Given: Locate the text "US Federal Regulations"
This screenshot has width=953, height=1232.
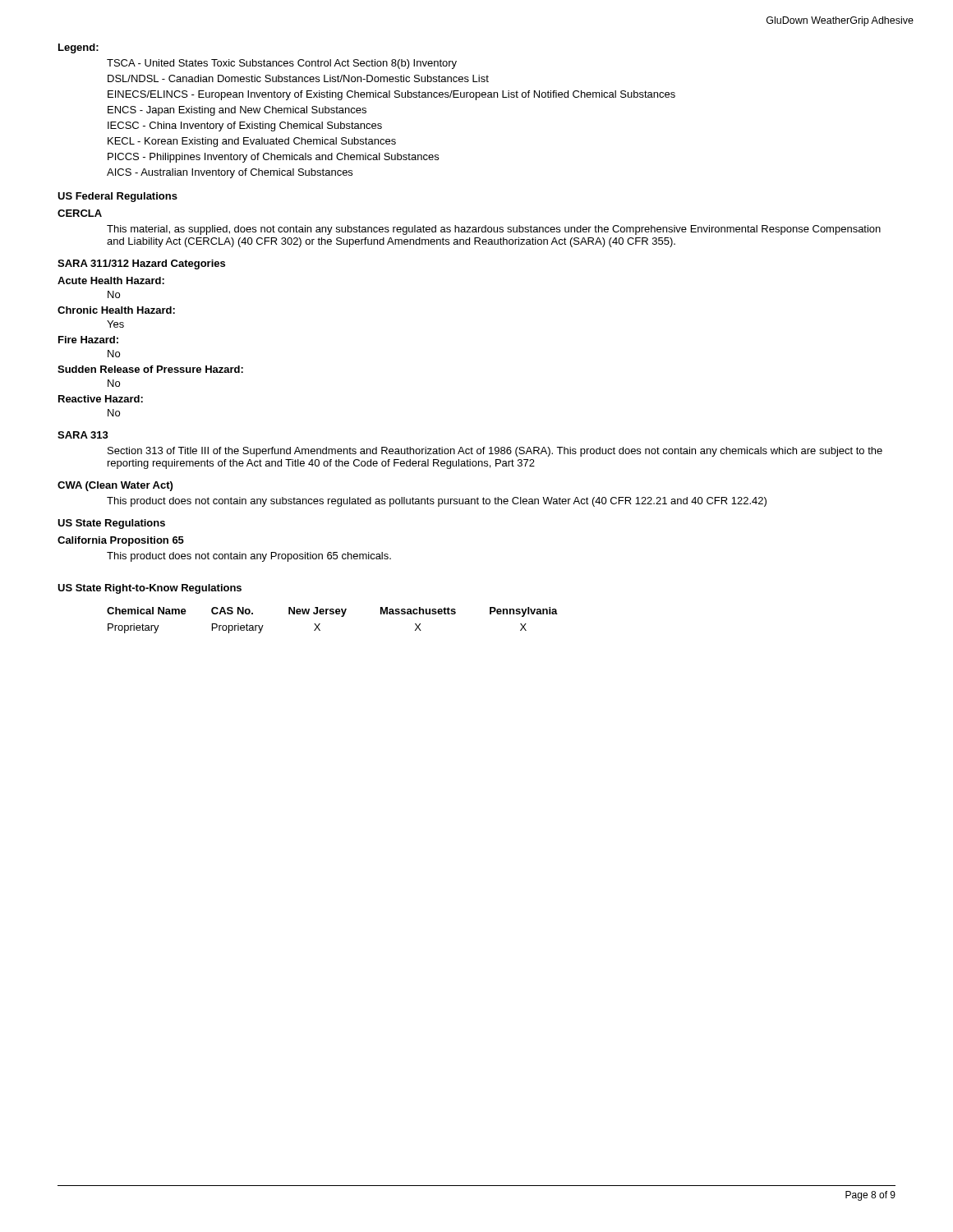Looking at the screenshot, I should click(x=117, y=196).
